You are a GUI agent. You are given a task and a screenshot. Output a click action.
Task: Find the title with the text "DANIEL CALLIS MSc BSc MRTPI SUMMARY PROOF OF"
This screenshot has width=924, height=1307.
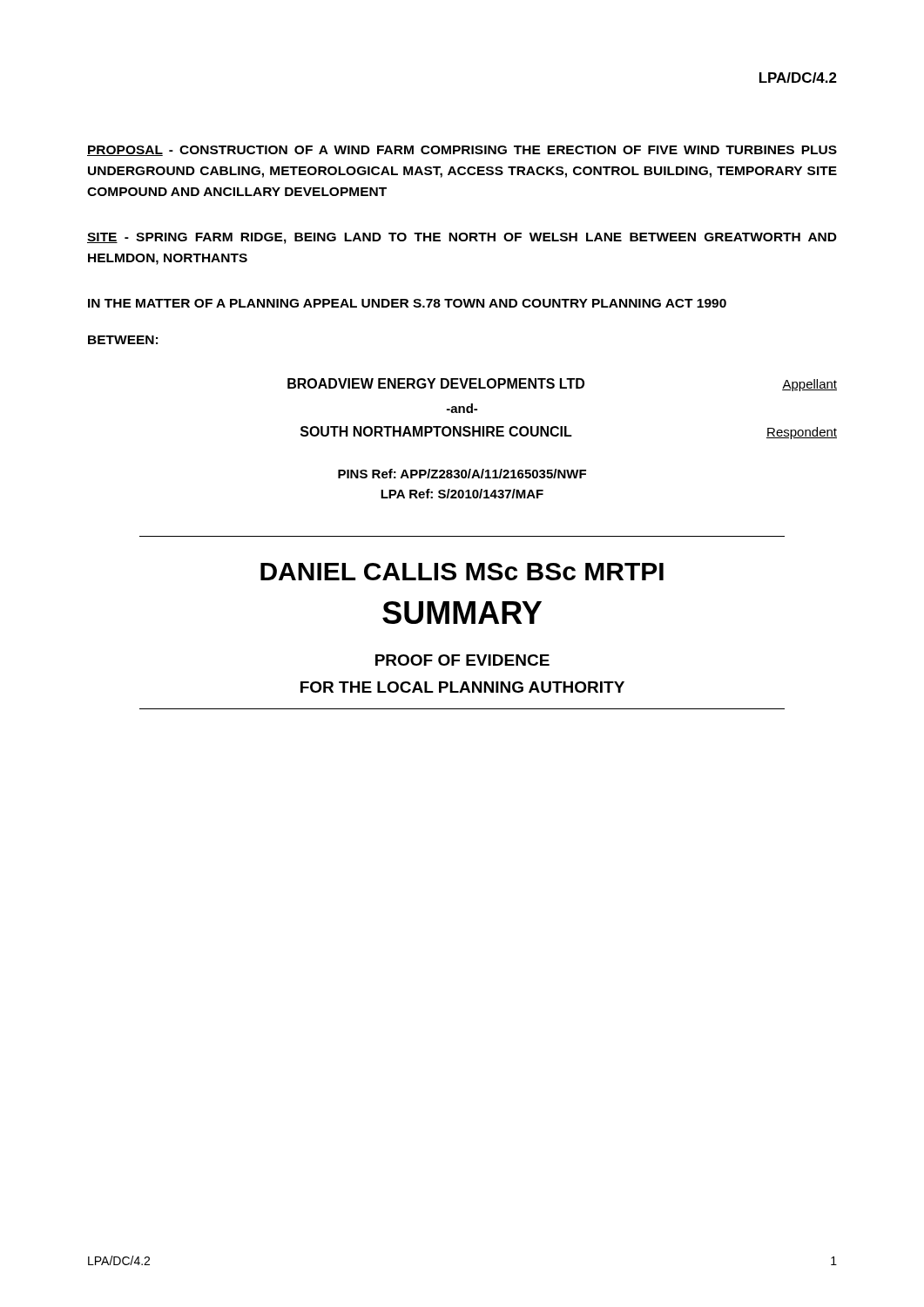point(462,627)
